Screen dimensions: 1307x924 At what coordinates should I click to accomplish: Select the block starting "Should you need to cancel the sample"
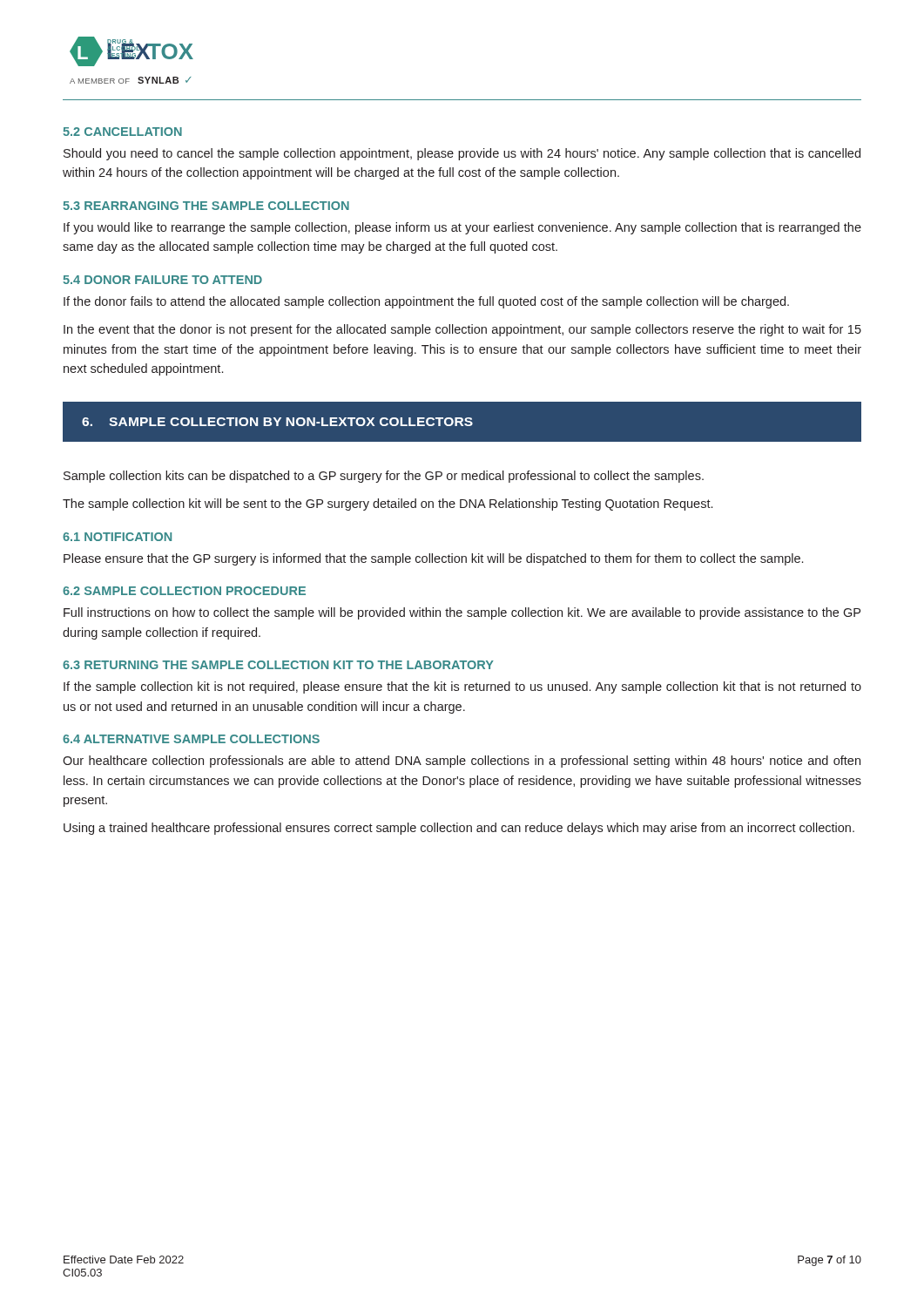coord(462,163)
